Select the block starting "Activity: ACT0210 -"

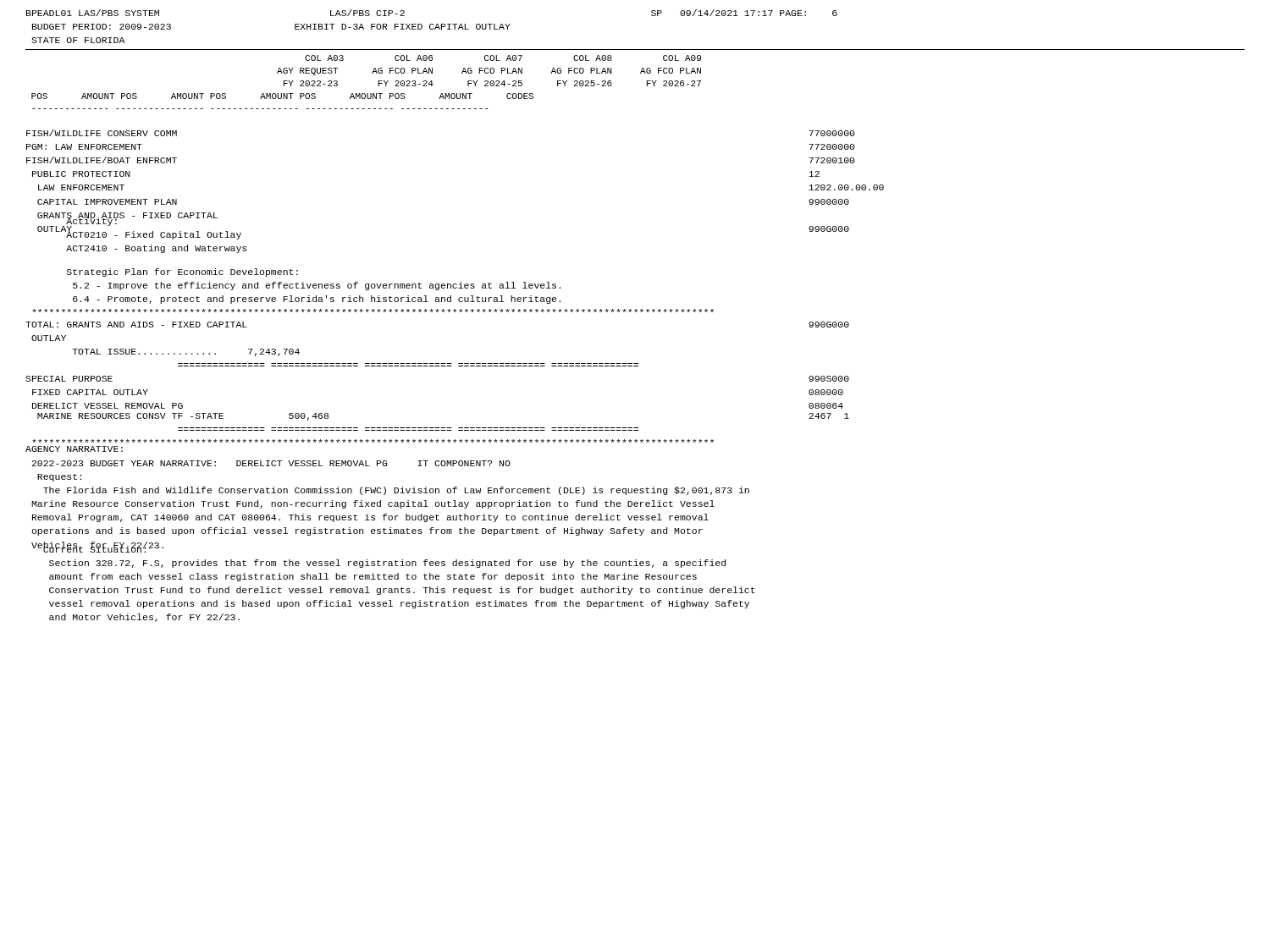click(136, 235)
